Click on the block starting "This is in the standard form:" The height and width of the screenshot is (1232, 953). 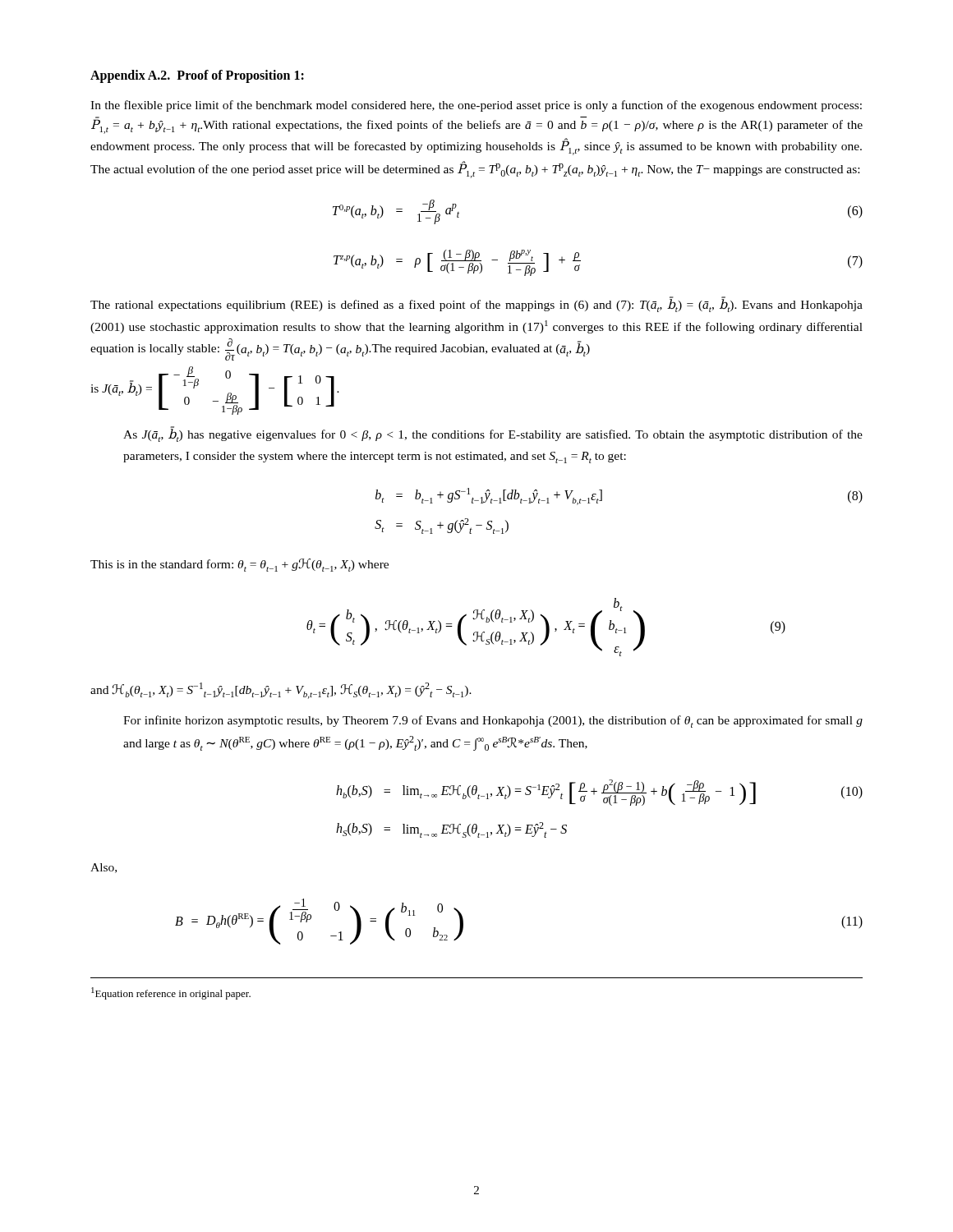pos(240,565)
